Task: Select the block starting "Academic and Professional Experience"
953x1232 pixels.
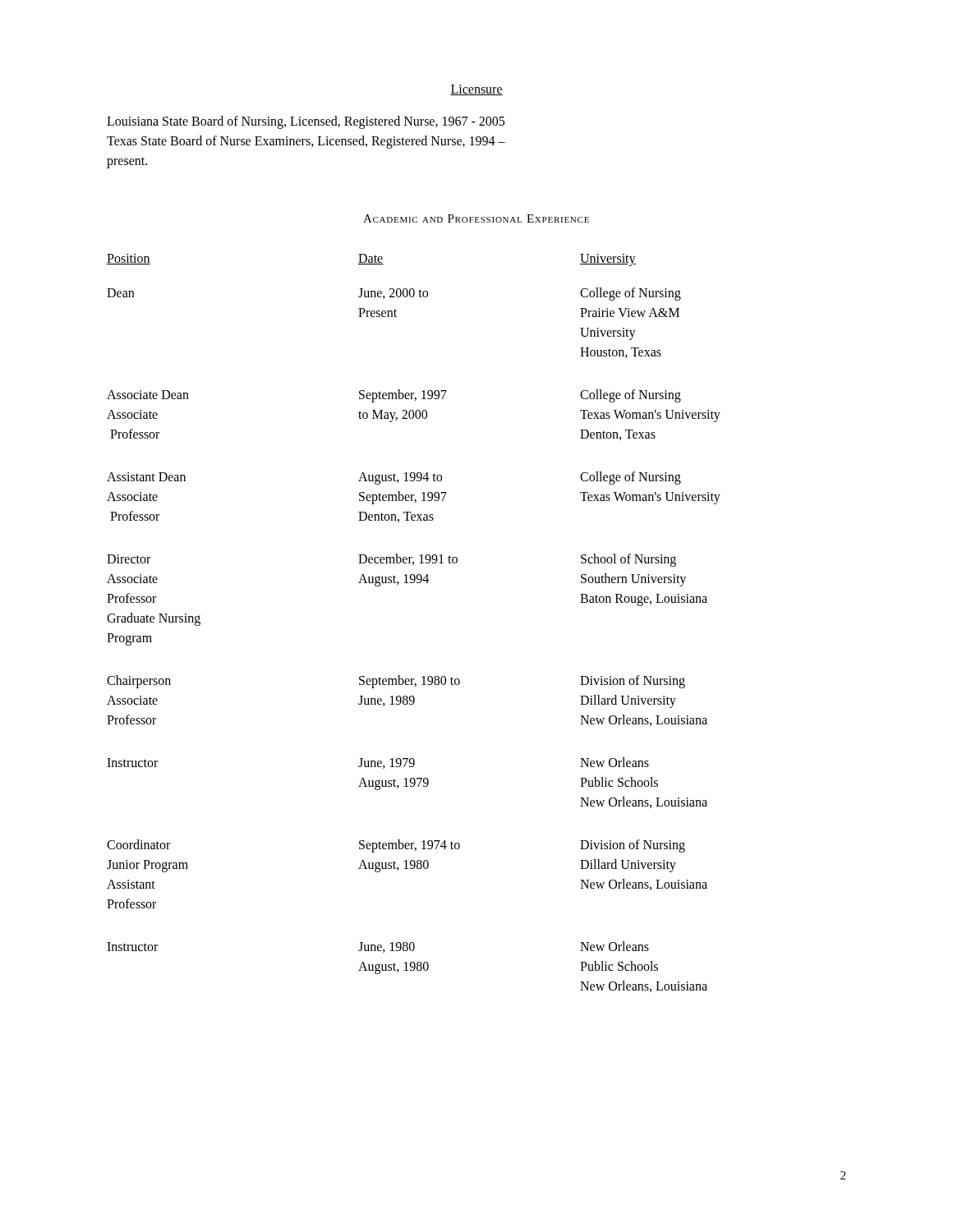Action: tap(476, 218)
